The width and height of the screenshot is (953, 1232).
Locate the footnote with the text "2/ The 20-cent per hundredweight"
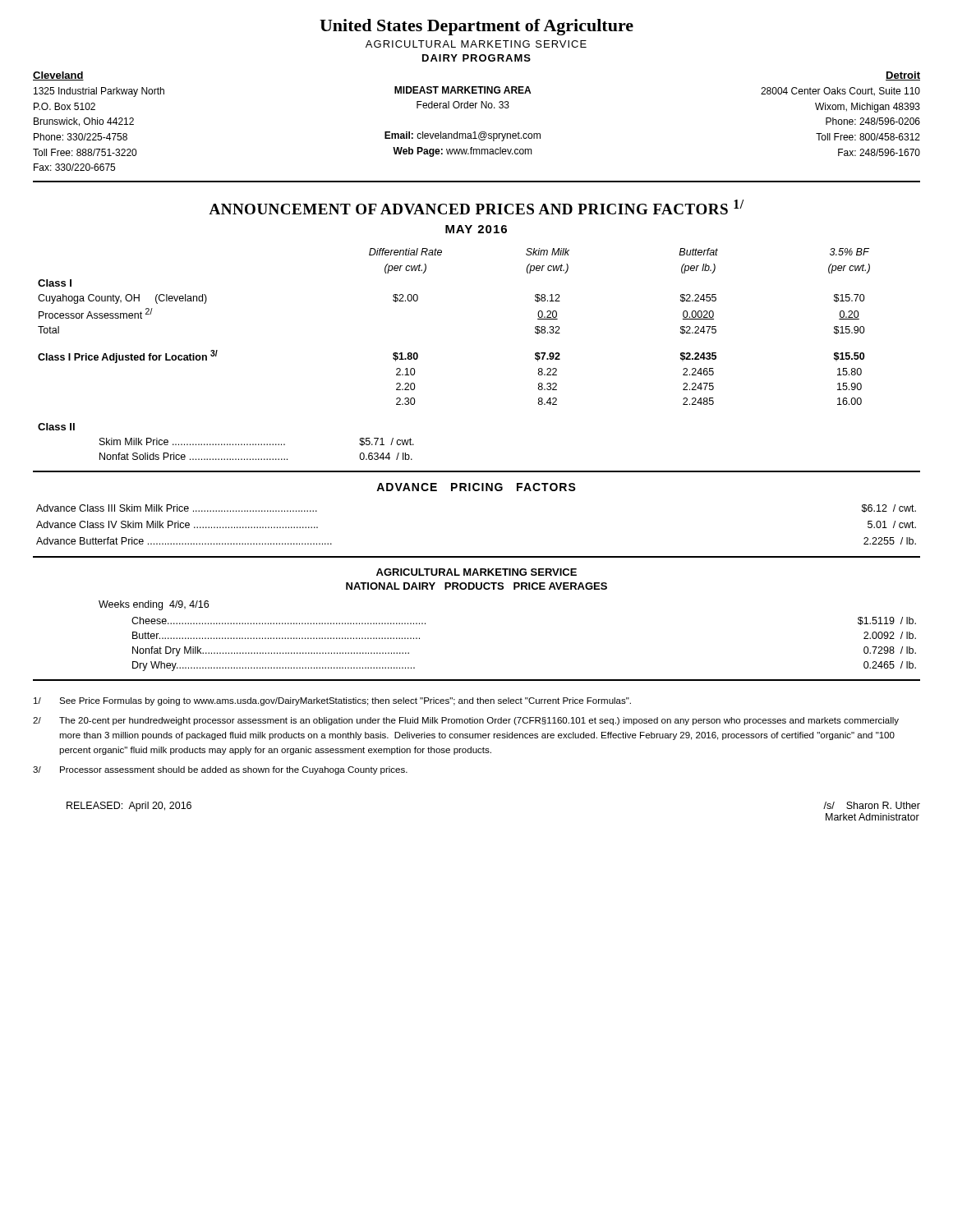476,736
